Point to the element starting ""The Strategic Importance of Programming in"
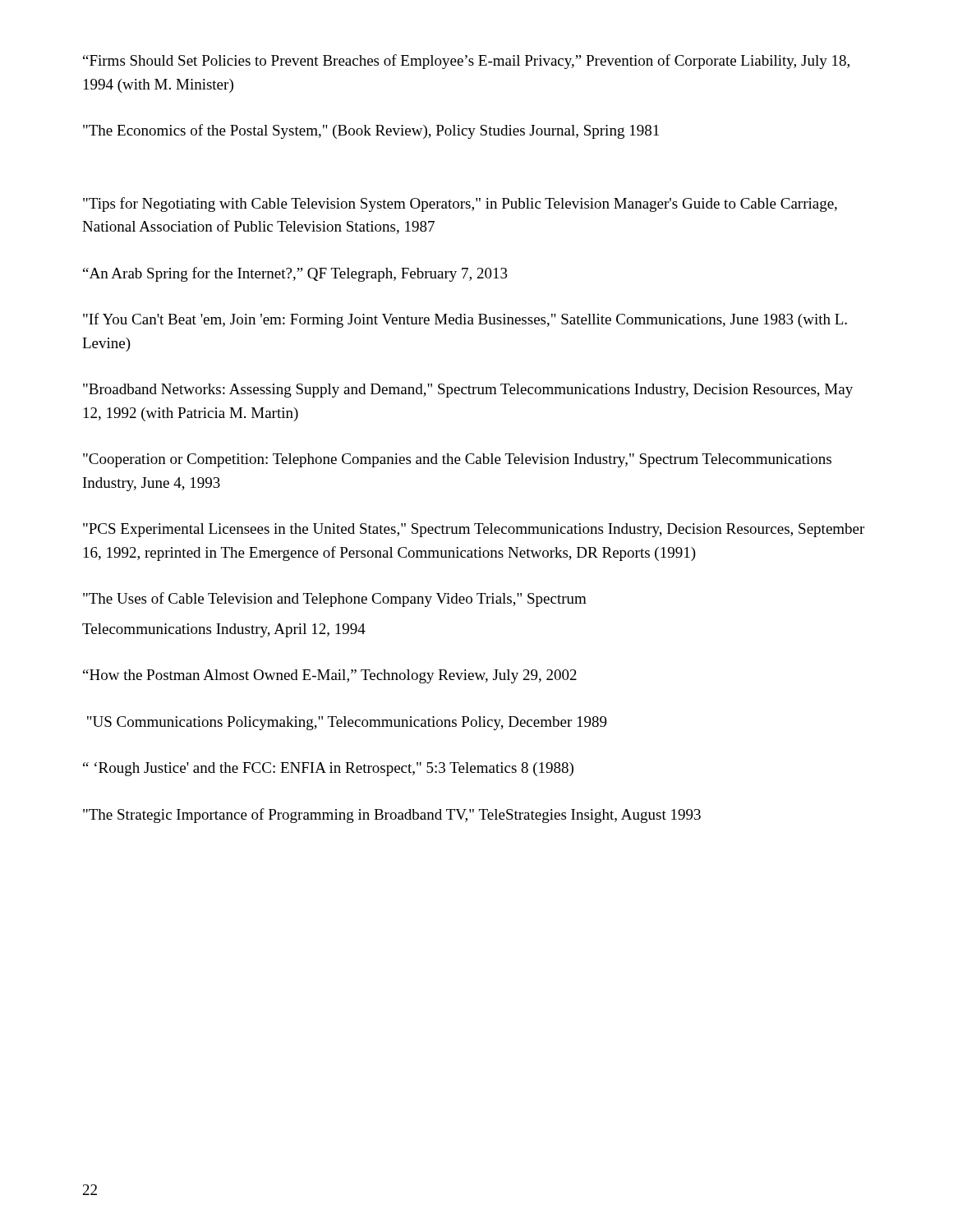This screenshot has width=953, height=1232. 392,814
